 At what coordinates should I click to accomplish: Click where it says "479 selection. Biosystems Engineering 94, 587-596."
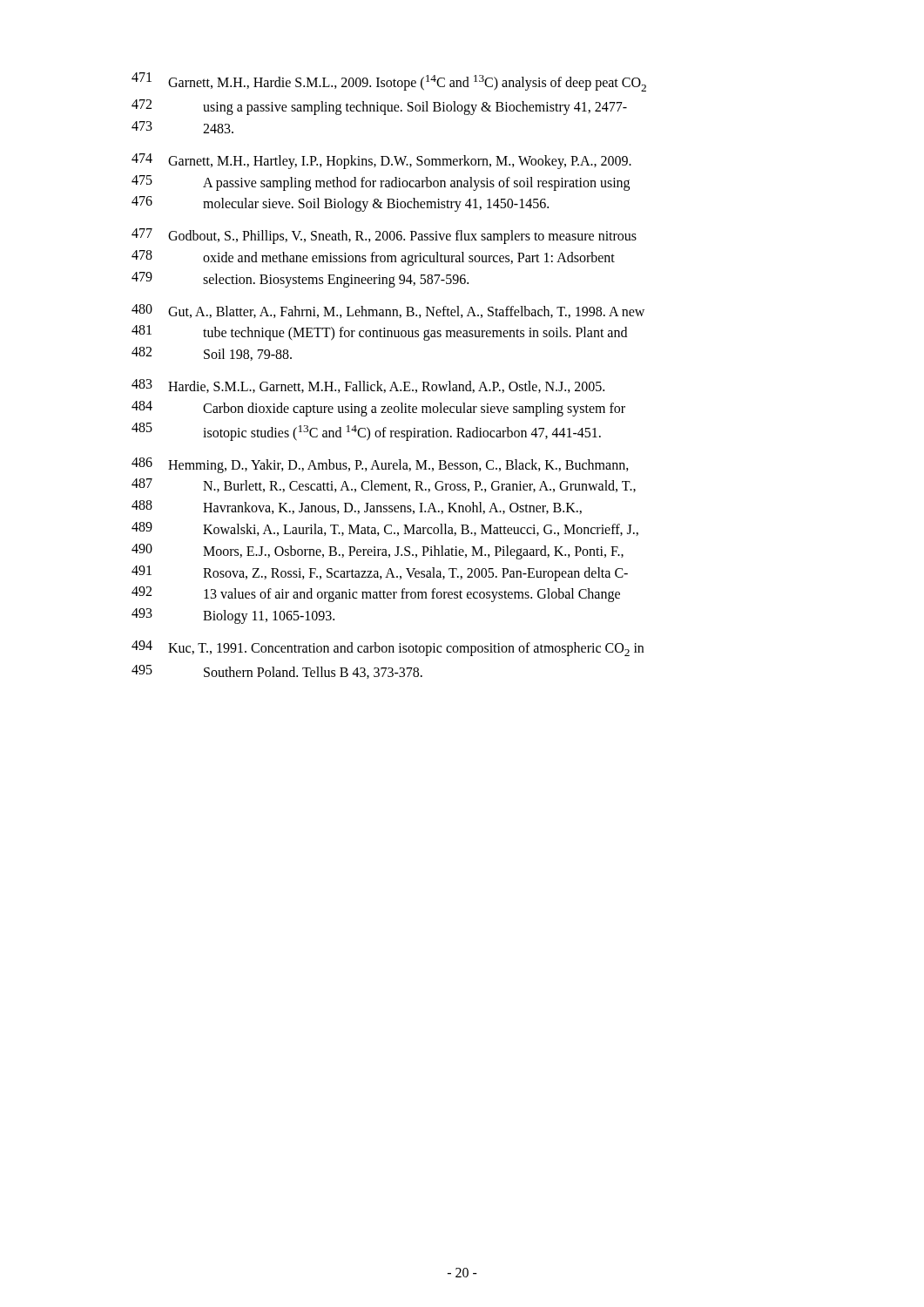coord(471,280)
